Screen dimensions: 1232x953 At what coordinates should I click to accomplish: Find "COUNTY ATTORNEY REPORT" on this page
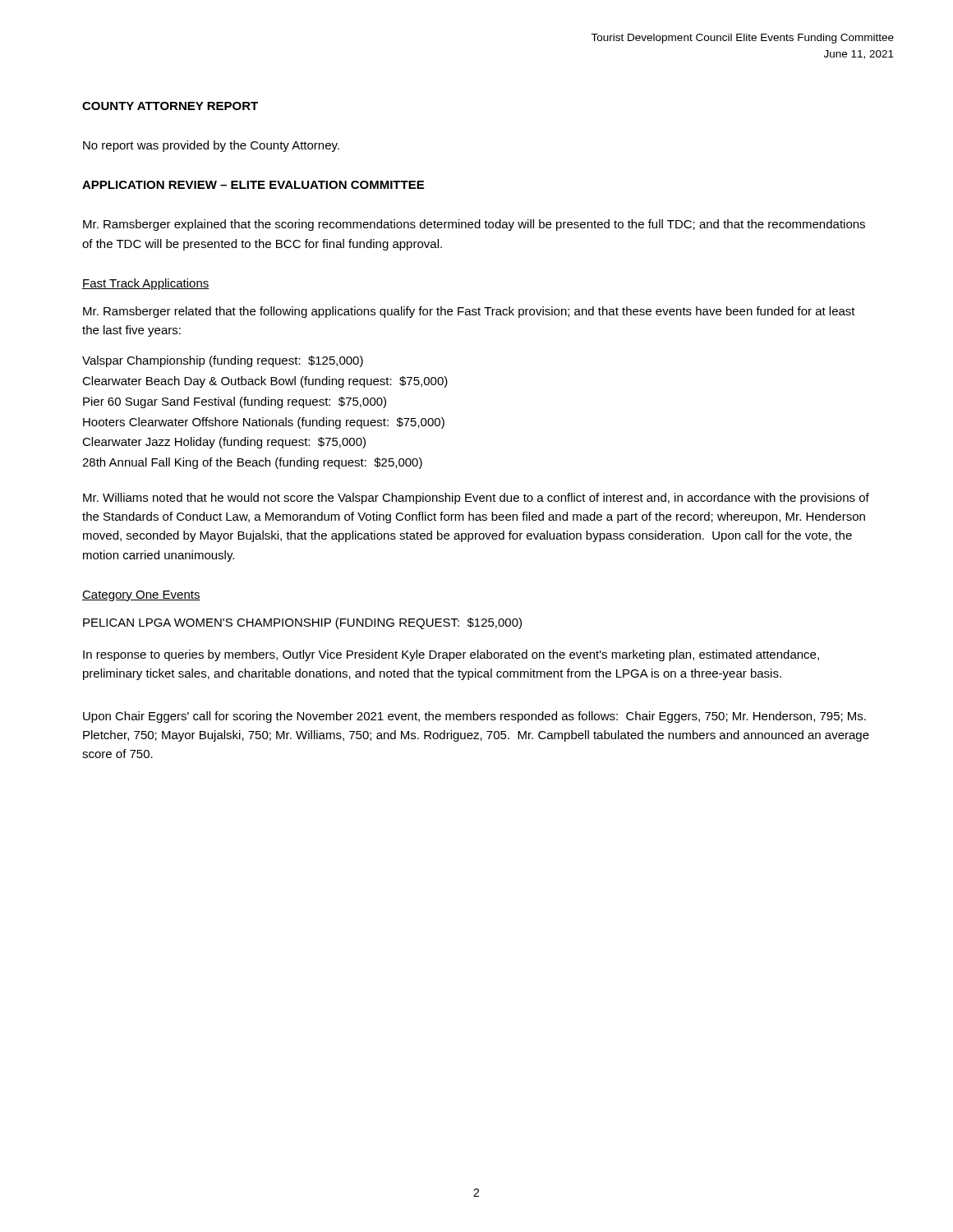[170, 106]
